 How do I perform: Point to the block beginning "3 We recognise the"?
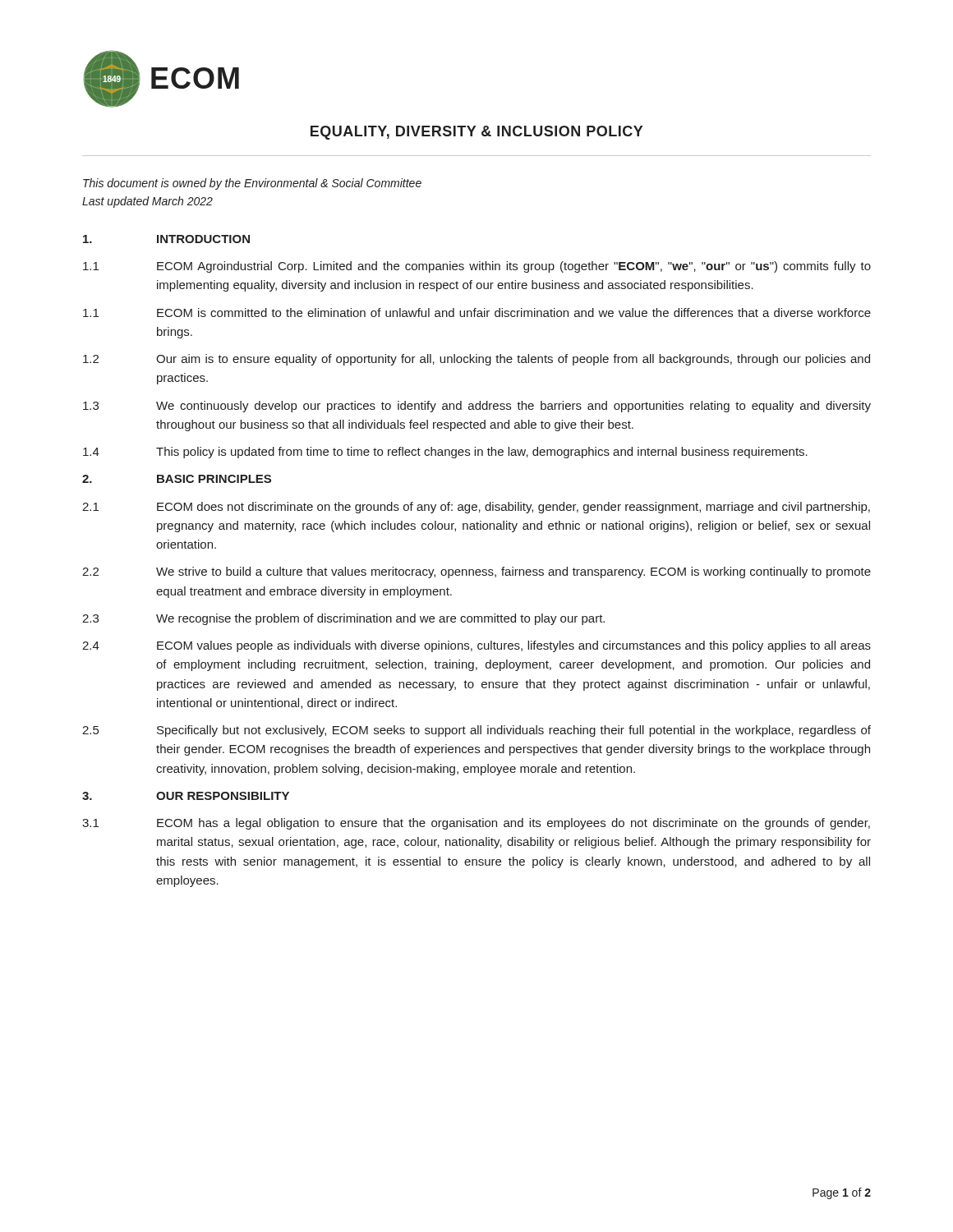tap(476, 618)
